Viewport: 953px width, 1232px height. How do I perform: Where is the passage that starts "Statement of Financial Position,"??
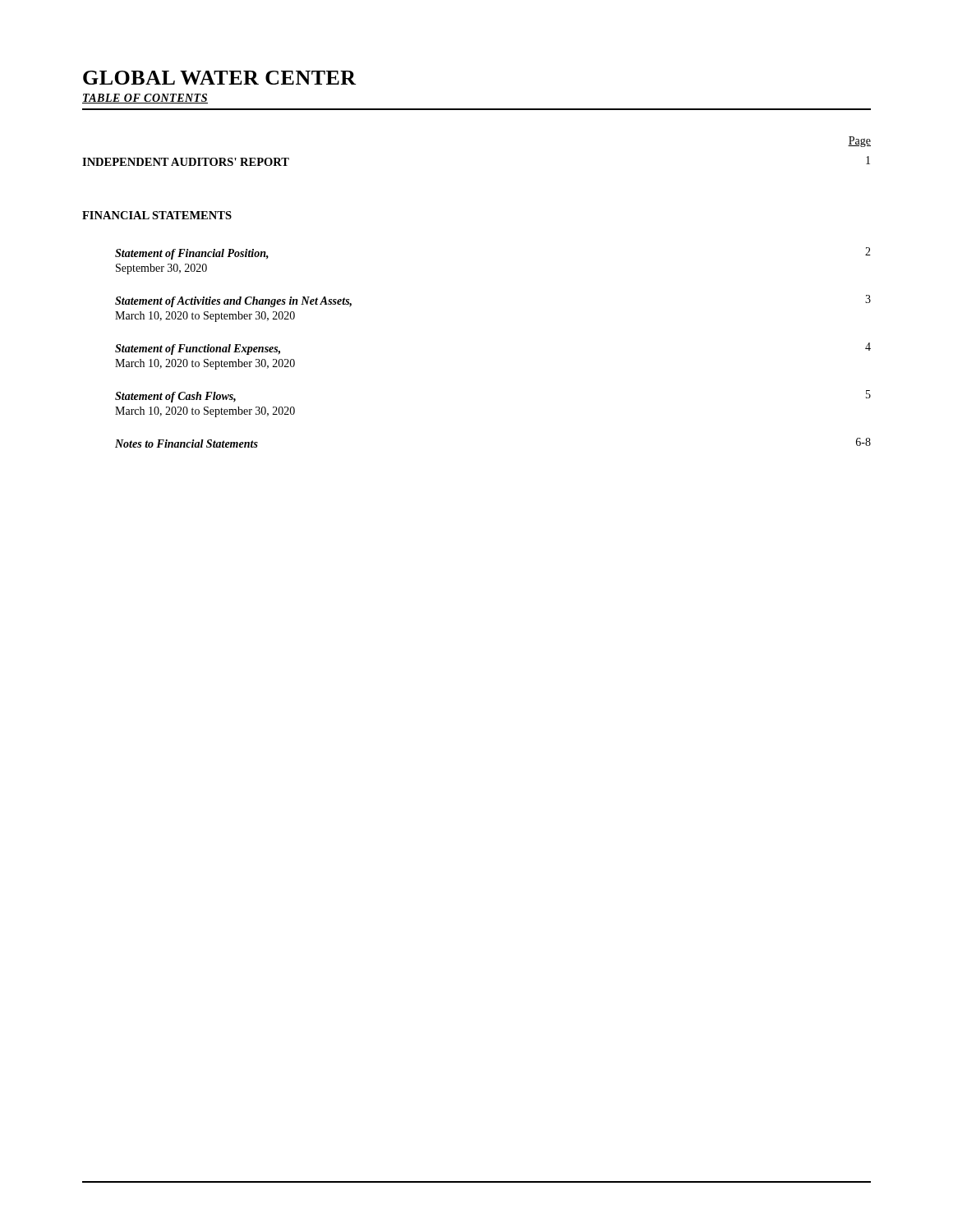pyautogui.click(x=200, y=253)
